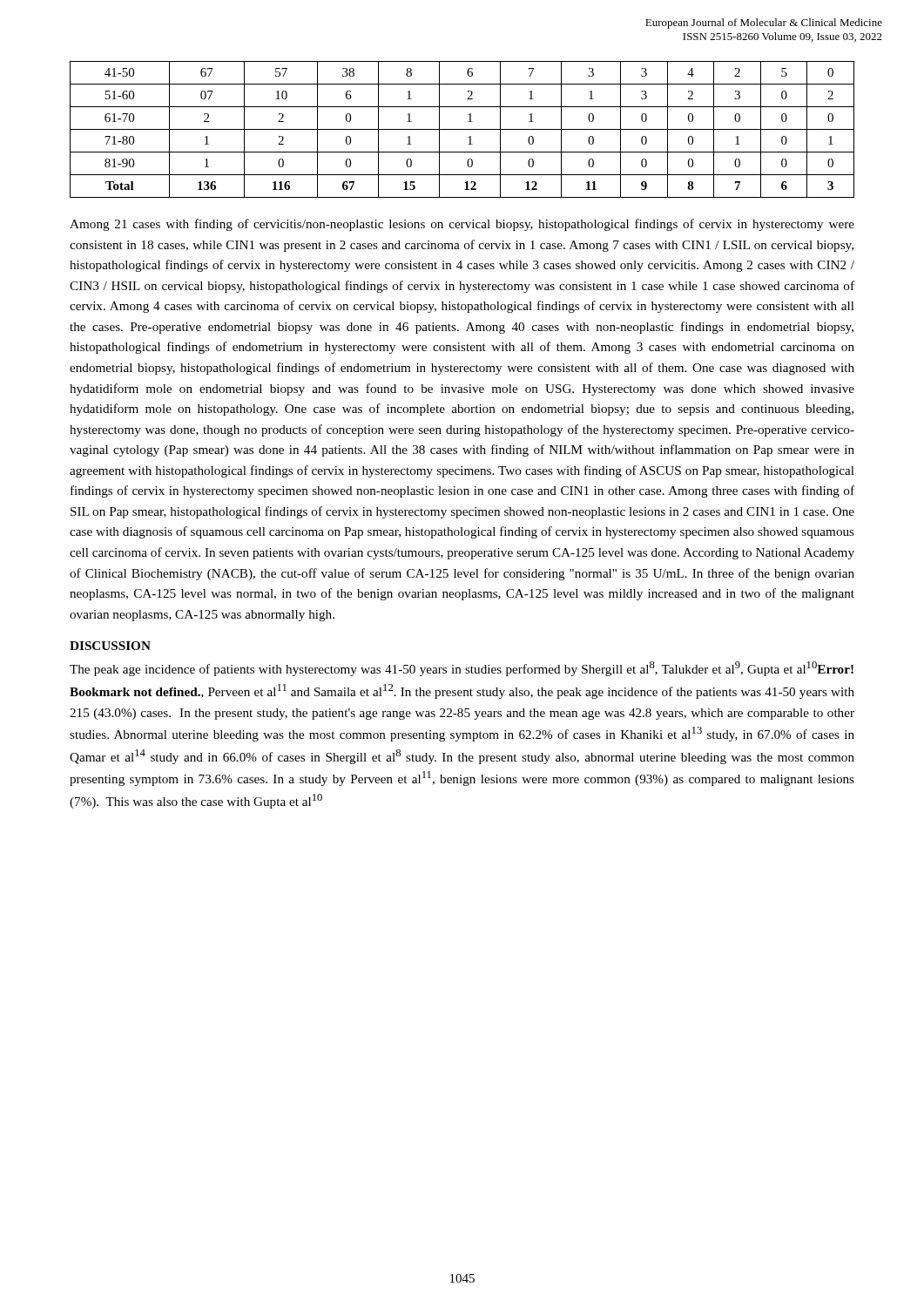Click the passage that begins "Among 21 cases with finding of"

pos(462,419)
